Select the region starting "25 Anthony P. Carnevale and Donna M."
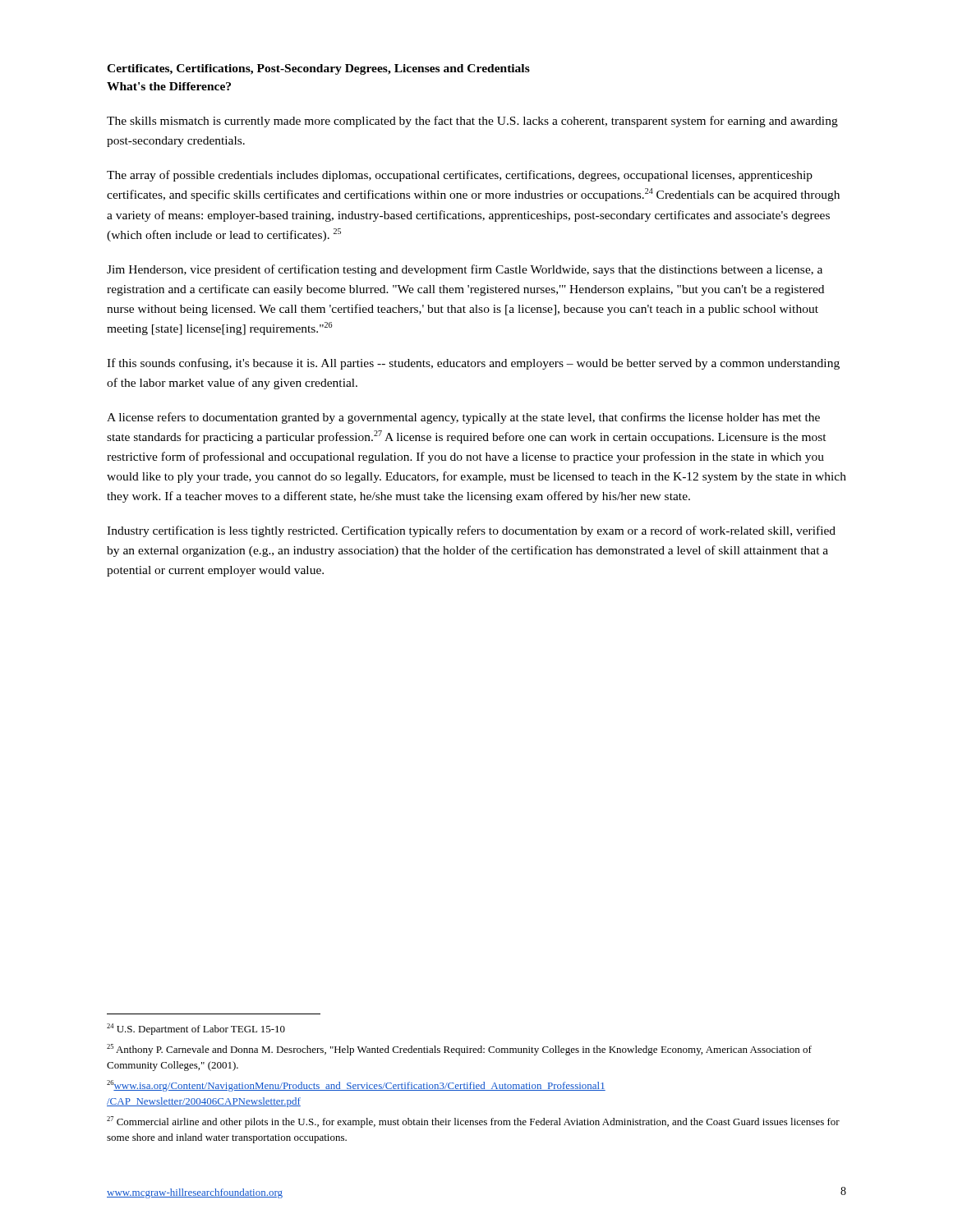953x1232 pixels. 459,1057
